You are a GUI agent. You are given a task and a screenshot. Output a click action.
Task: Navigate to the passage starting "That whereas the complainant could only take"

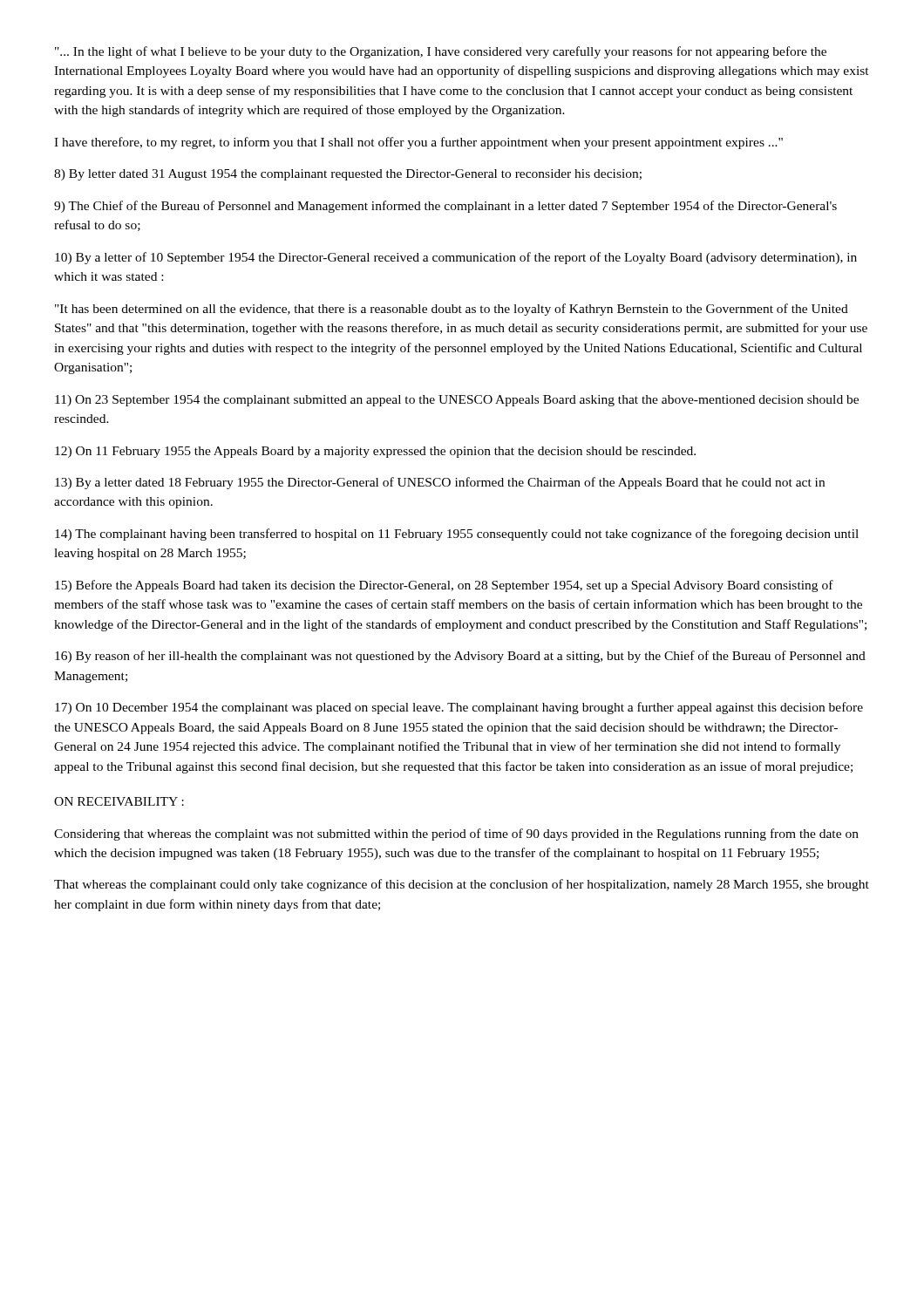click(462, 894)
